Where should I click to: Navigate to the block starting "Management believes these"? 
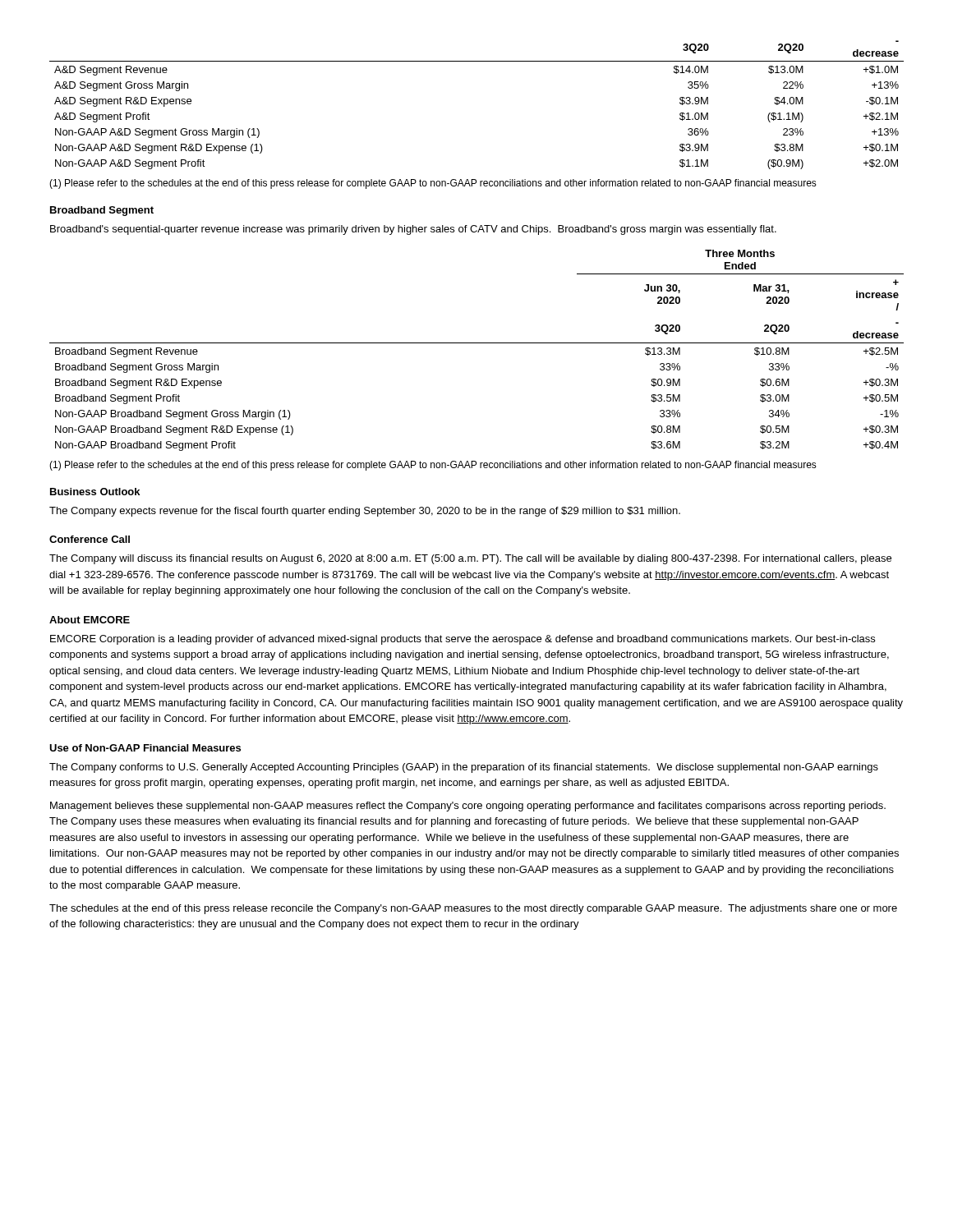coord(474,845)
